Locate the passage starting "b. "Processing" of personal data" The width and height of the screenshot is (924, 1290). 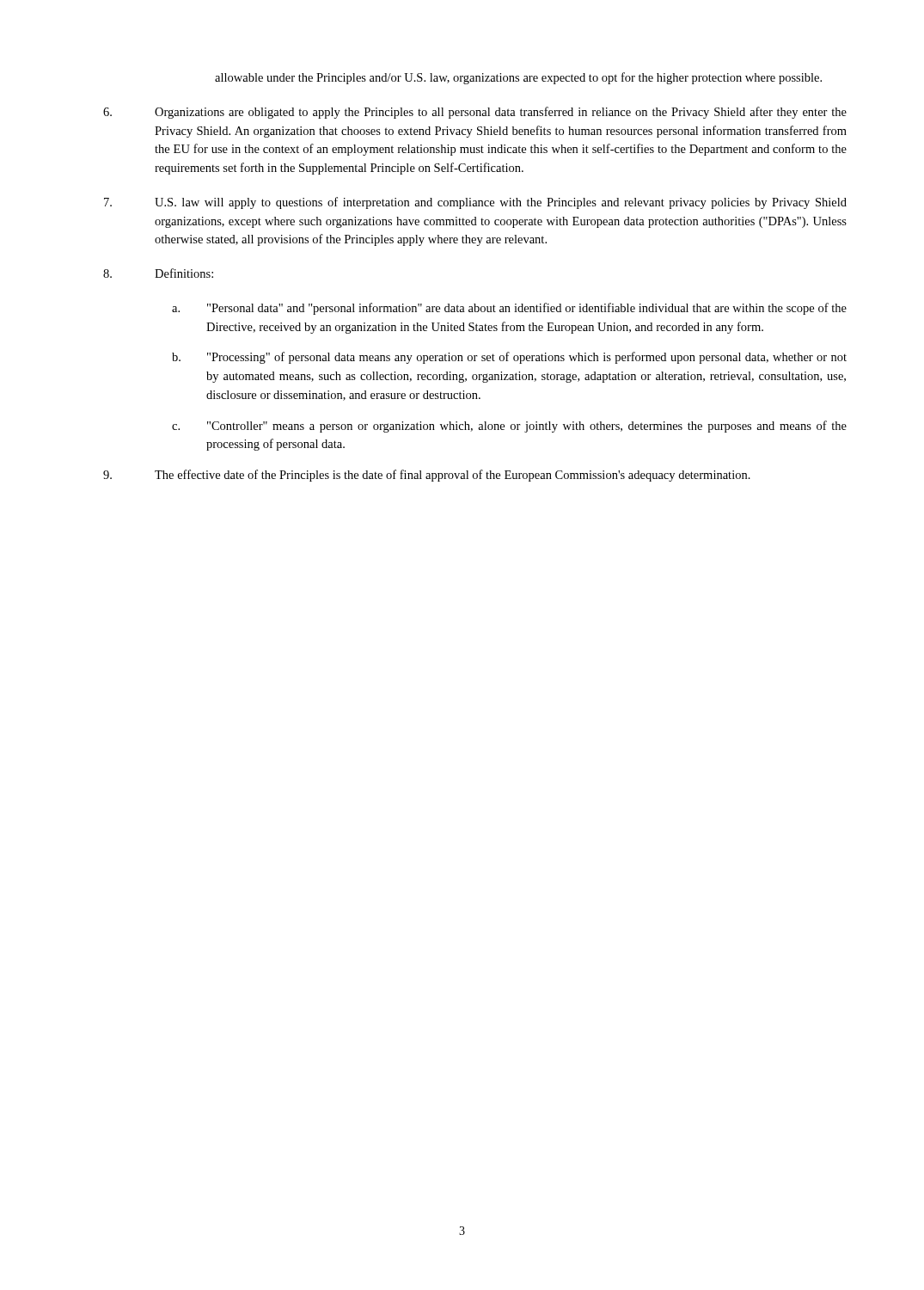(x=509, y=377)
